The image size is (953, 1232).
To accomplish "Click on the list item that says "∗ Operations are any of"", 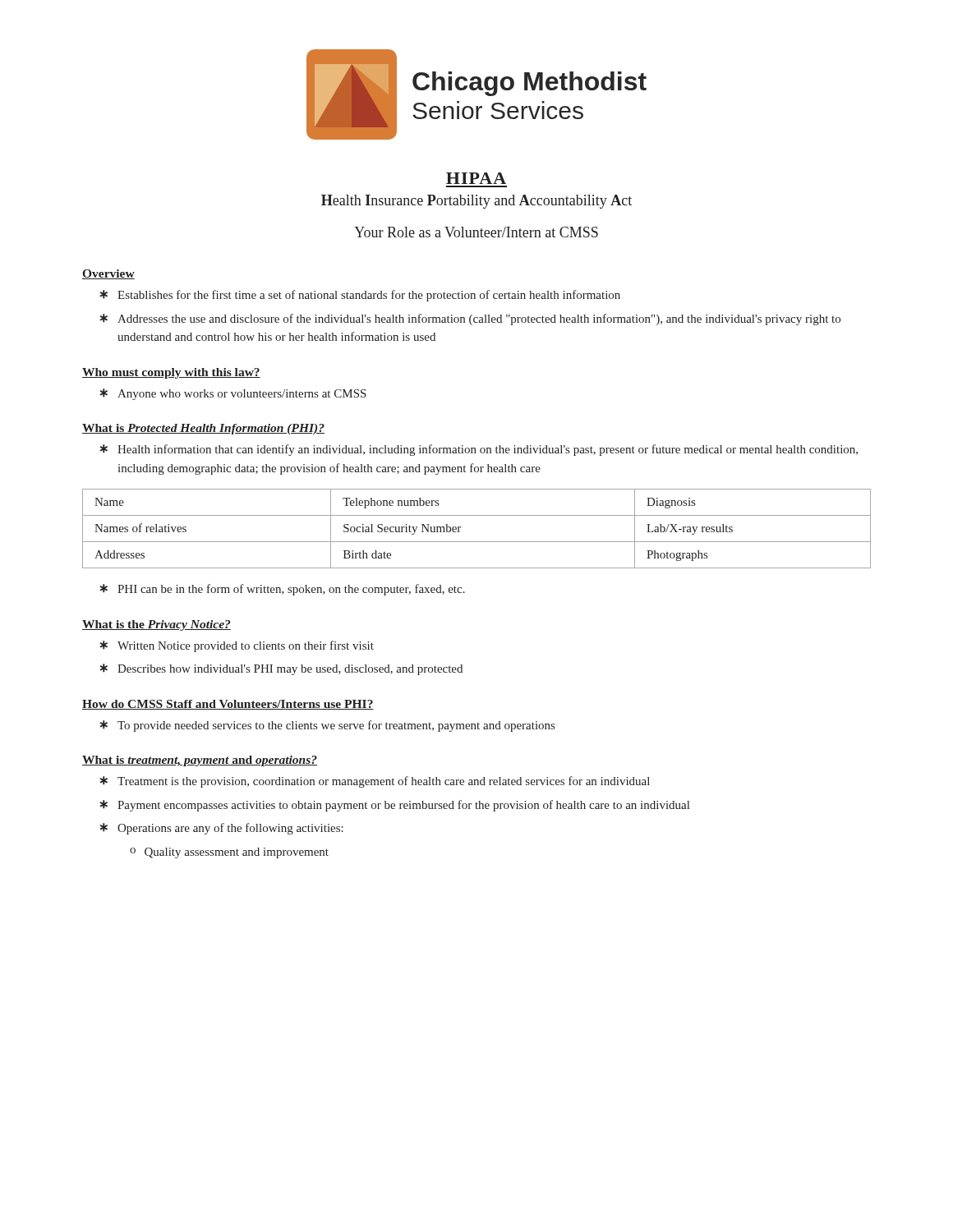I will pos(221,828).
